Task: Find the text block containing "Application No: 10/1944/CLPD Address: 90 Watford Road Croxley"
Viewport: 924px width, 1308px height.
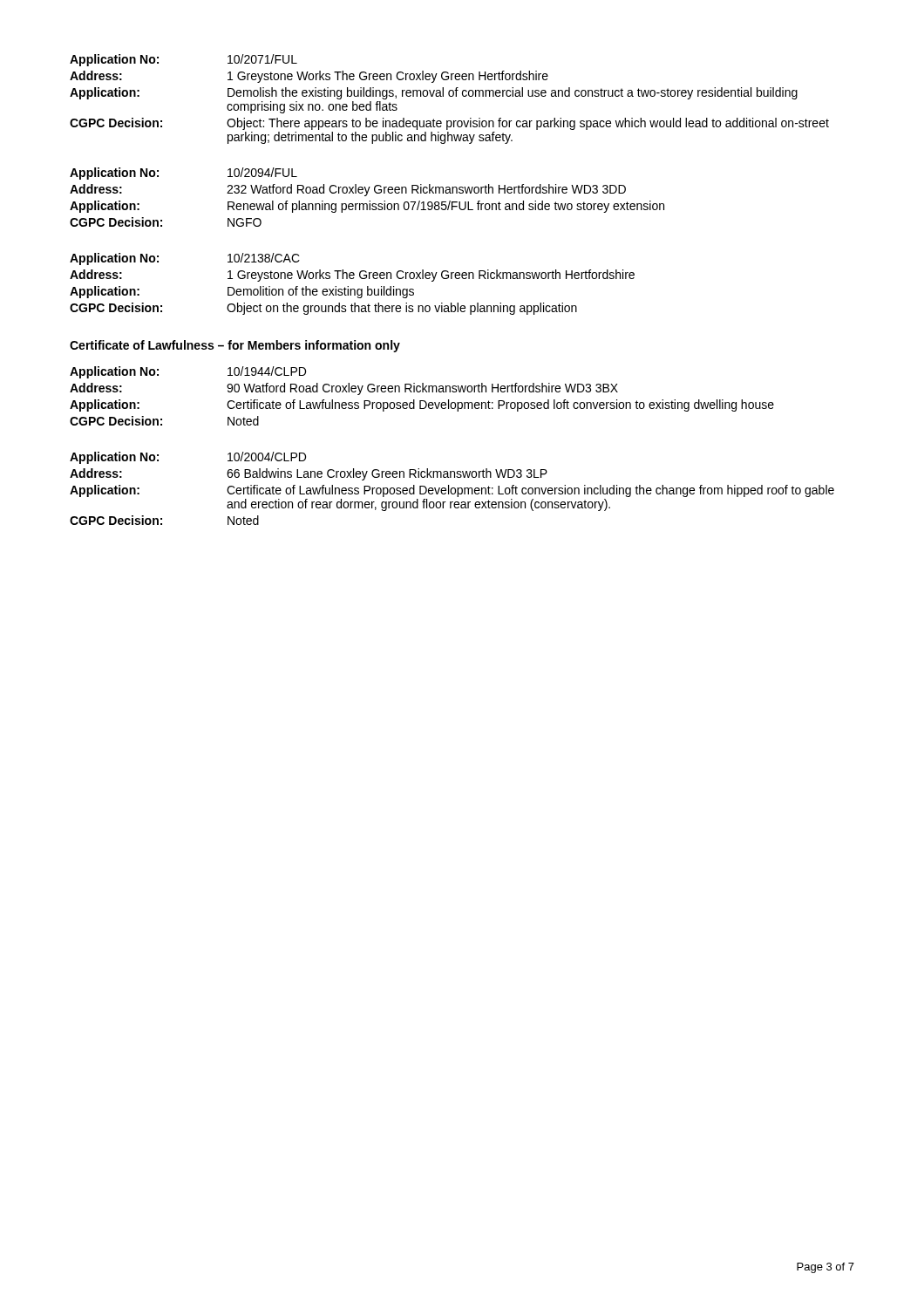Action: [x=462, y=398]
